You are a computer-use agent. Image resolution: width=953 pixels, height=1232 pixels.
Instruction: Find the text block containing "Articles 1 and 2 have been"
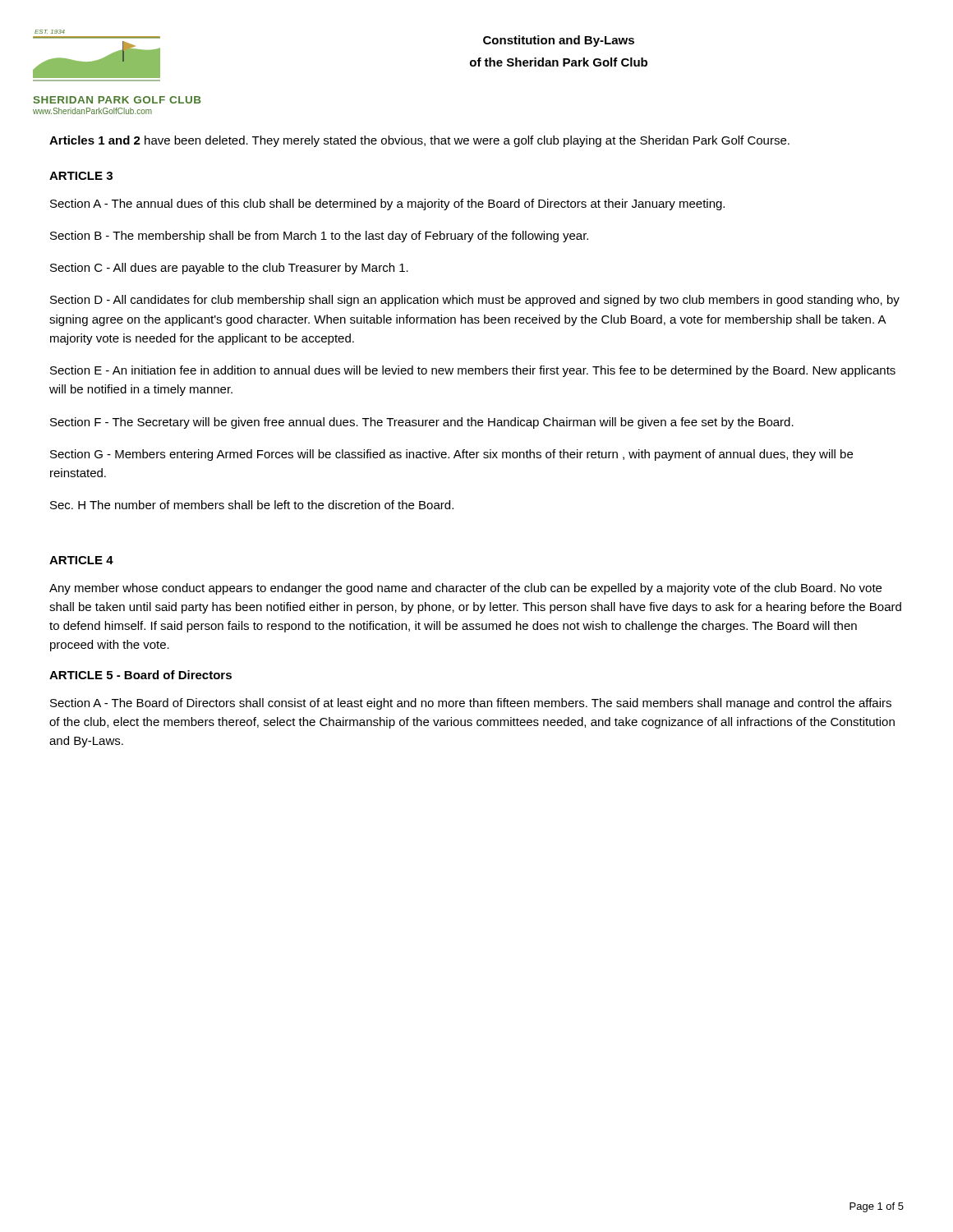[x=420, y=140]
